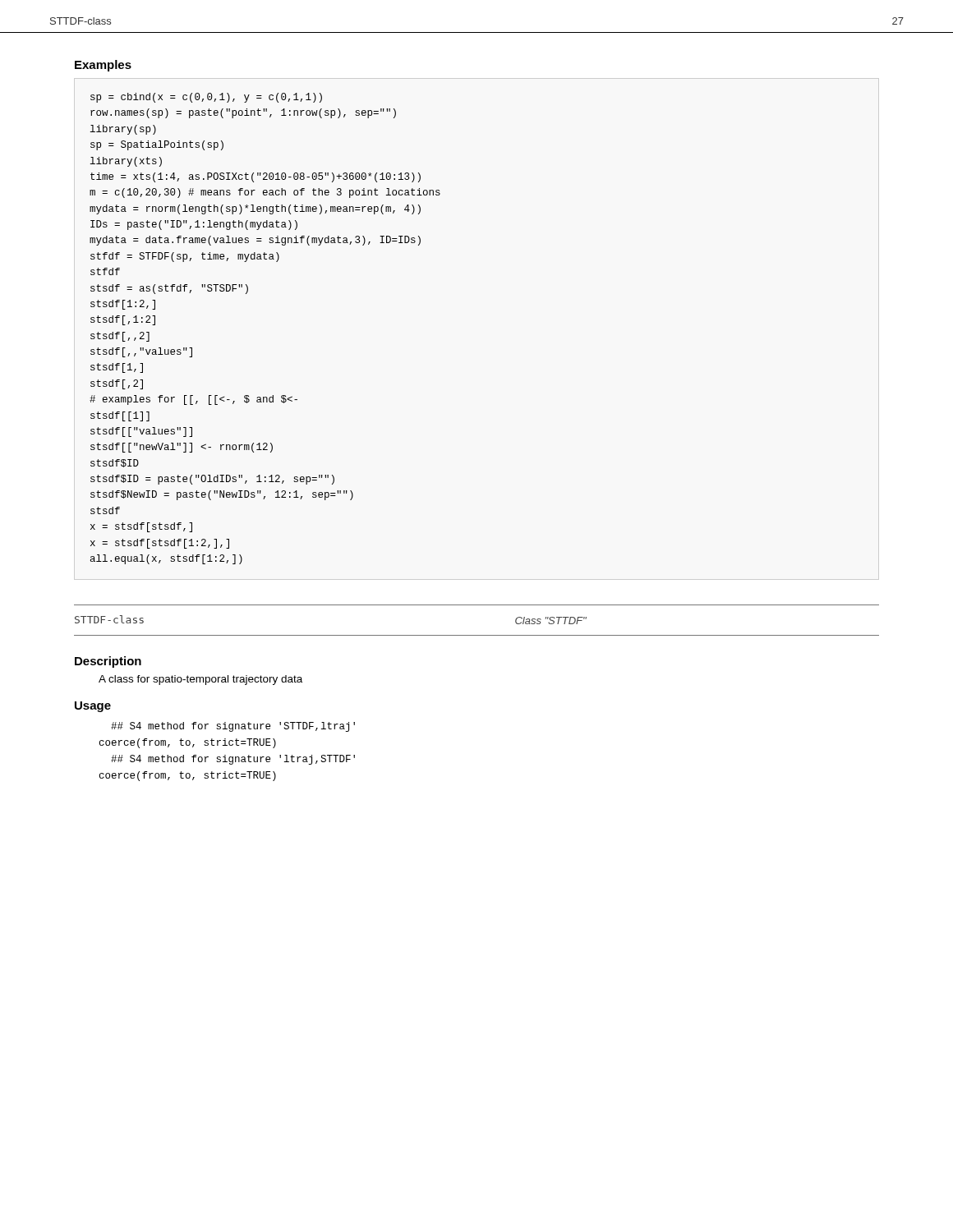Screen dimensions: 1232x953
Task: Point to the block starting "Class "STTDF""
Action: (550, 620)
